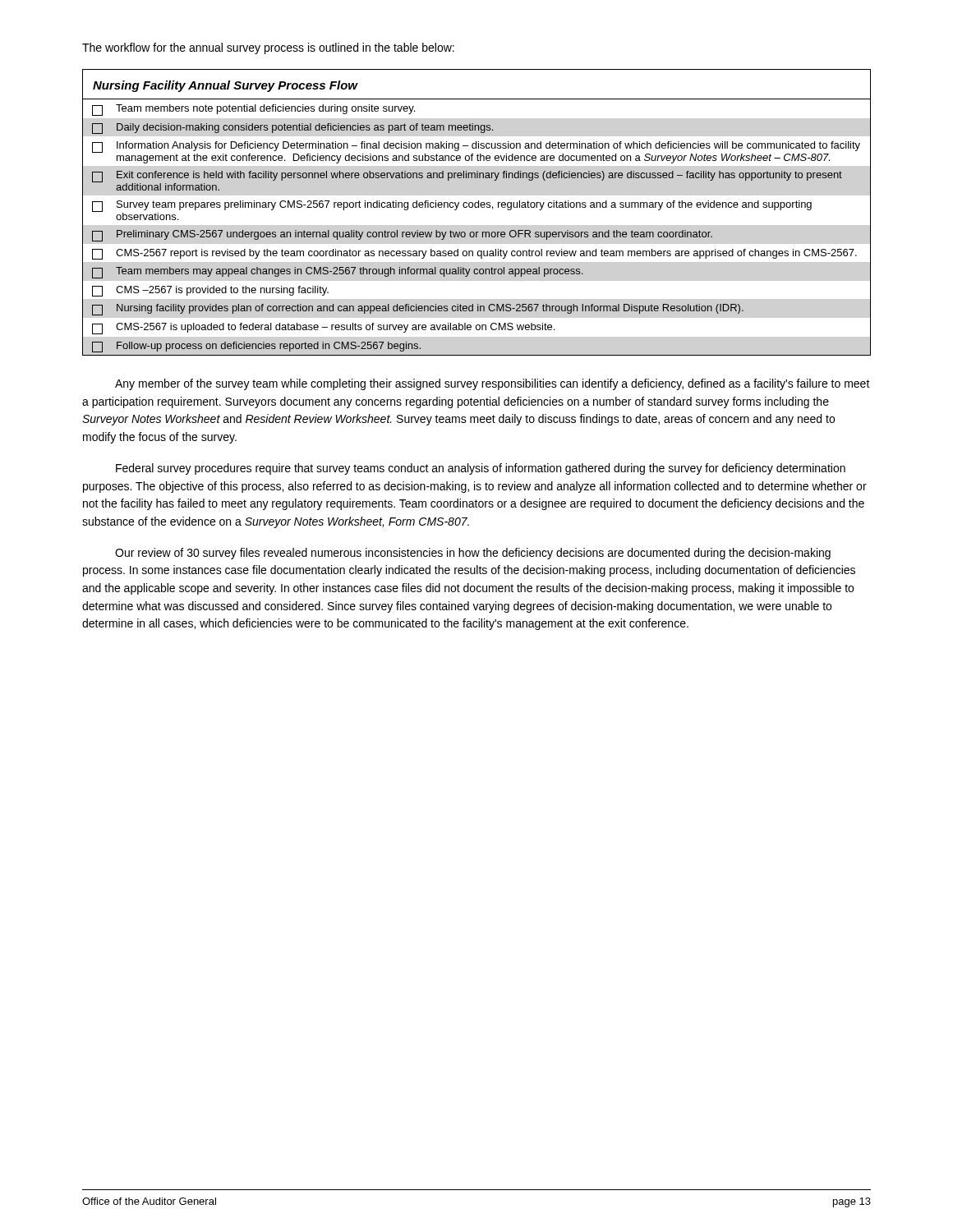Image resolution: width=953 pixels, height=1232 pixels.
Task: Where is the passage that starts "Our review of"?
Action: pos(469,588)
